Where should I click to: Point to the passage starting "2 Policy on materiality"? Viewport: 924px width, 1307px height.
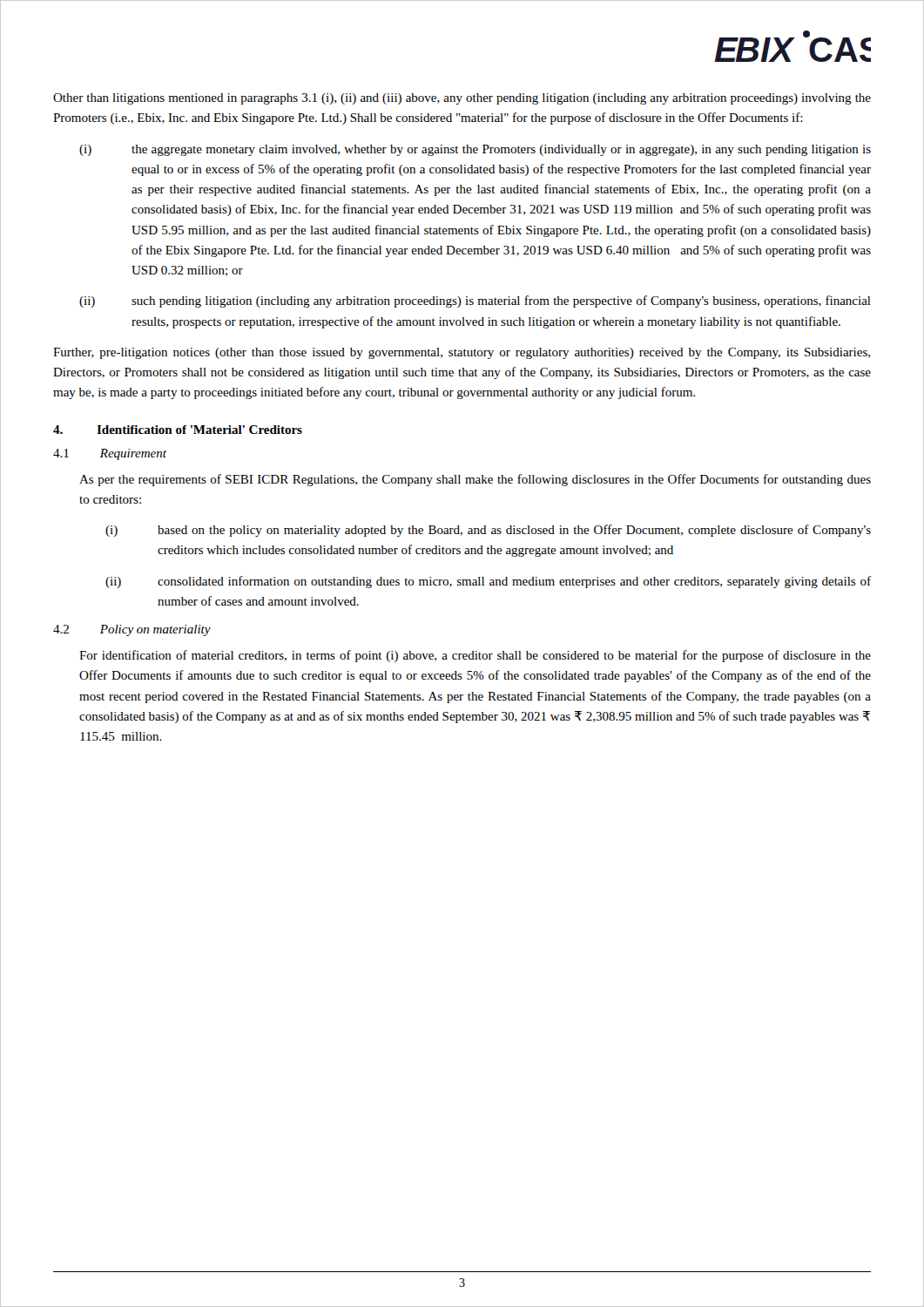pyautogui.click(x=132, y=630)
